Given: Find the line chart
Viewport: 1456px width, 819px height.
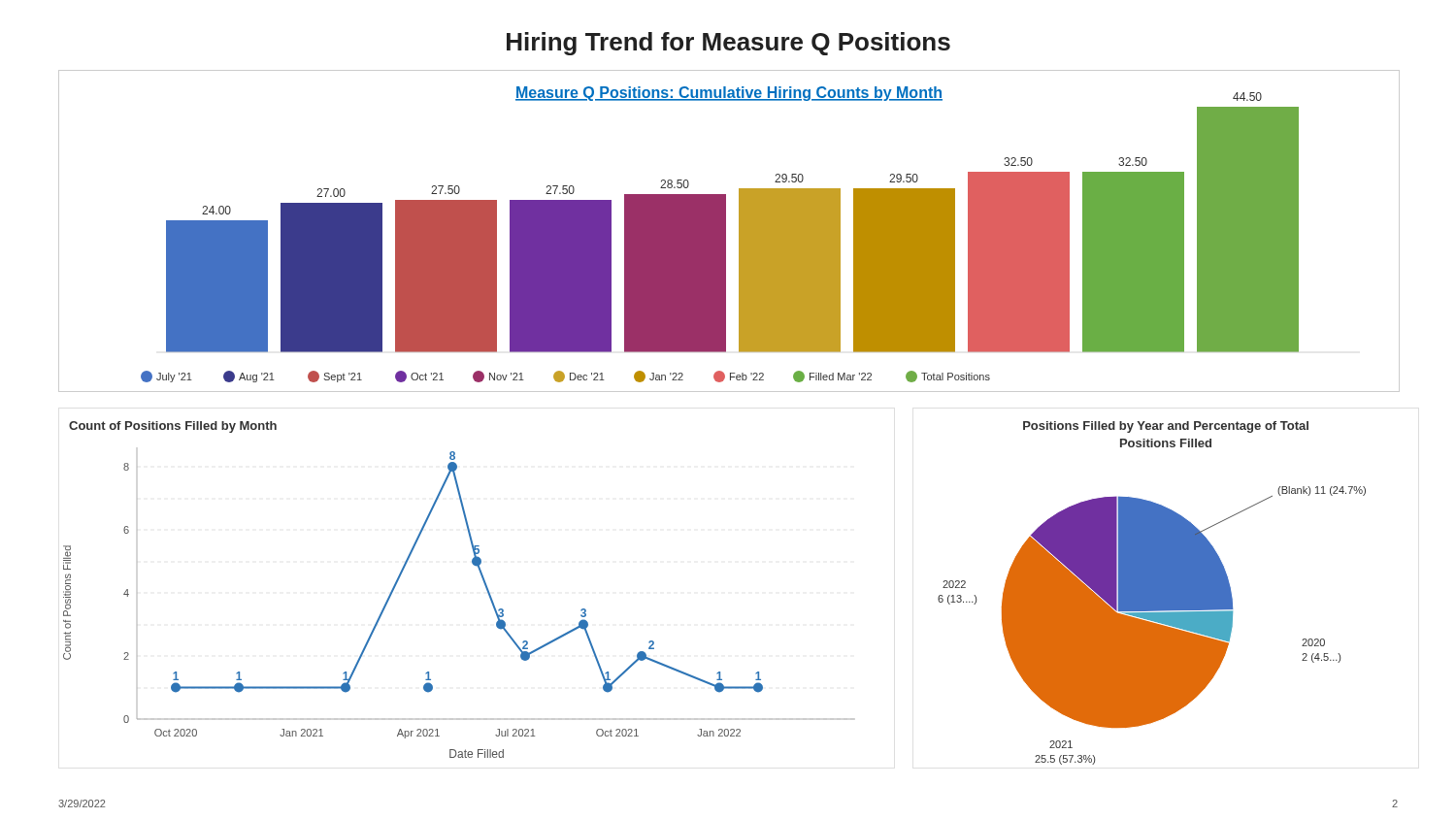Looking at the screenshot, I should tap(477, 588).
